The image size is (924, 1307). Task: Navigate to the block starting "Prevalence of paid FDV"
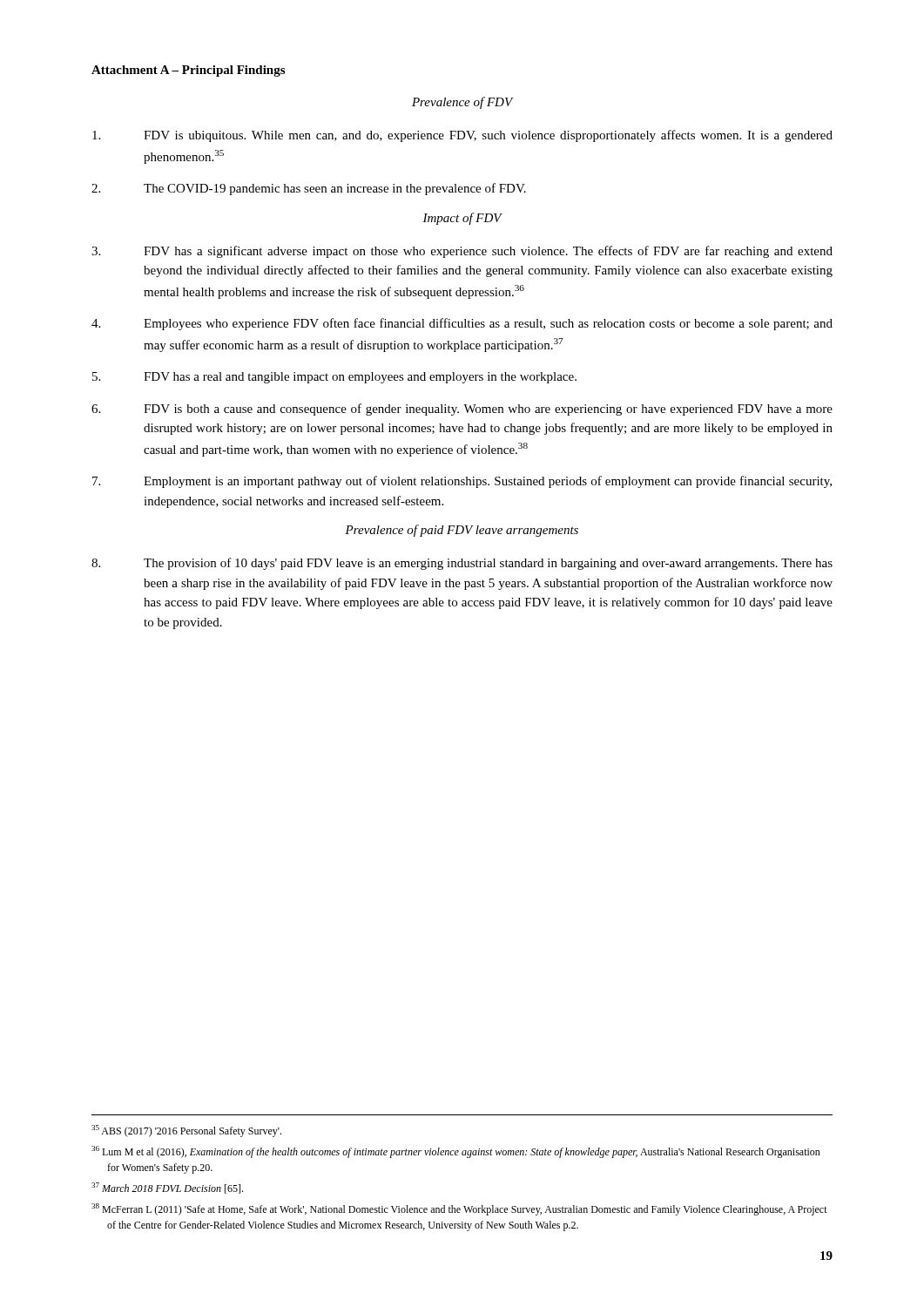462,530
